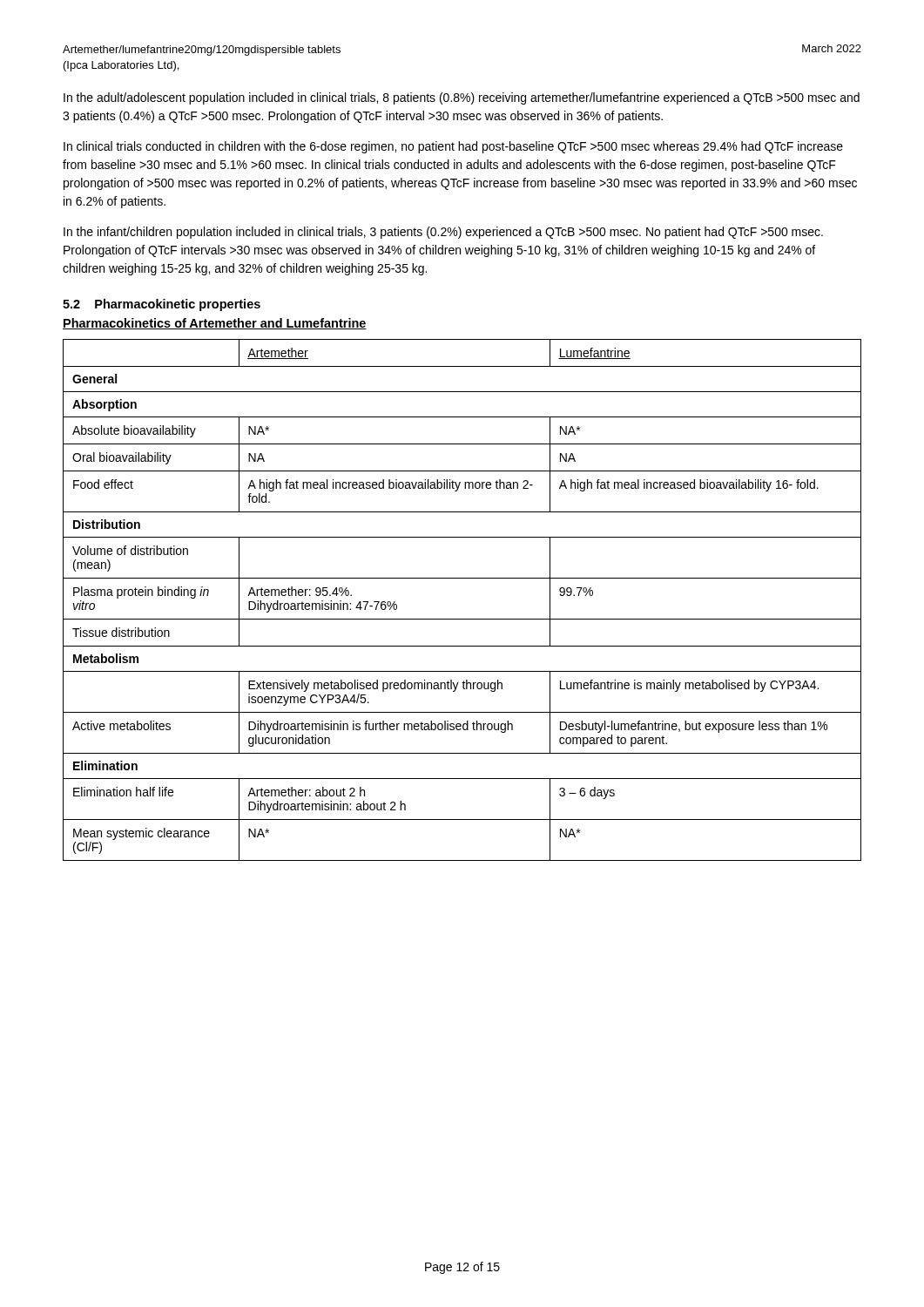The height and width of the screenshot is (1307, 924).
Task: Locate the block of text that opens with "In clinical trials conducted in children"
Action: [460, 174]
